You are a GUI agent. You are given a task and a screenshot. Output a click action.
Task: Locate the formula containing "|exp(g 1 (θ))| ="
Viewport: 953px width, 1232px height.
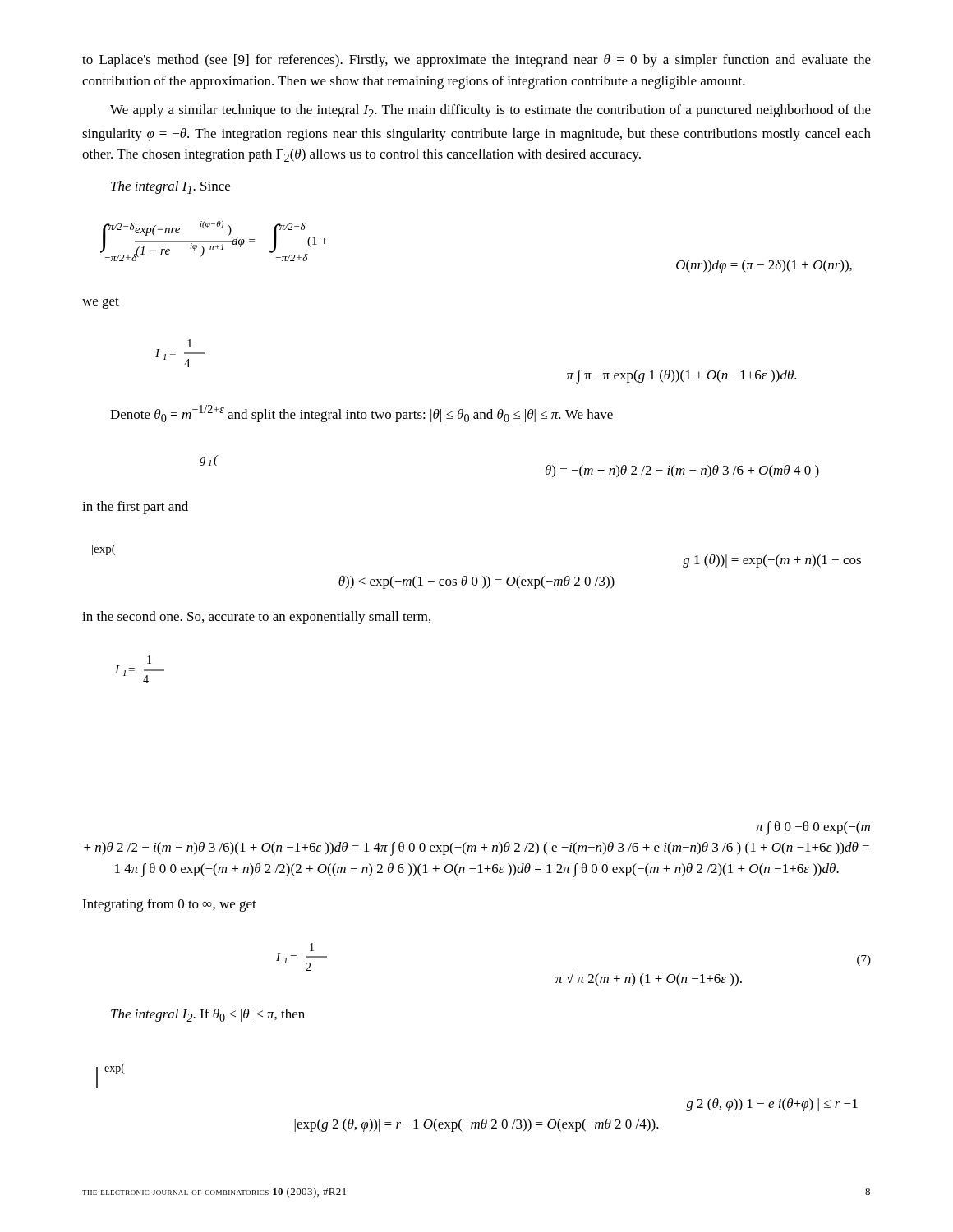(x=115, y=555)
